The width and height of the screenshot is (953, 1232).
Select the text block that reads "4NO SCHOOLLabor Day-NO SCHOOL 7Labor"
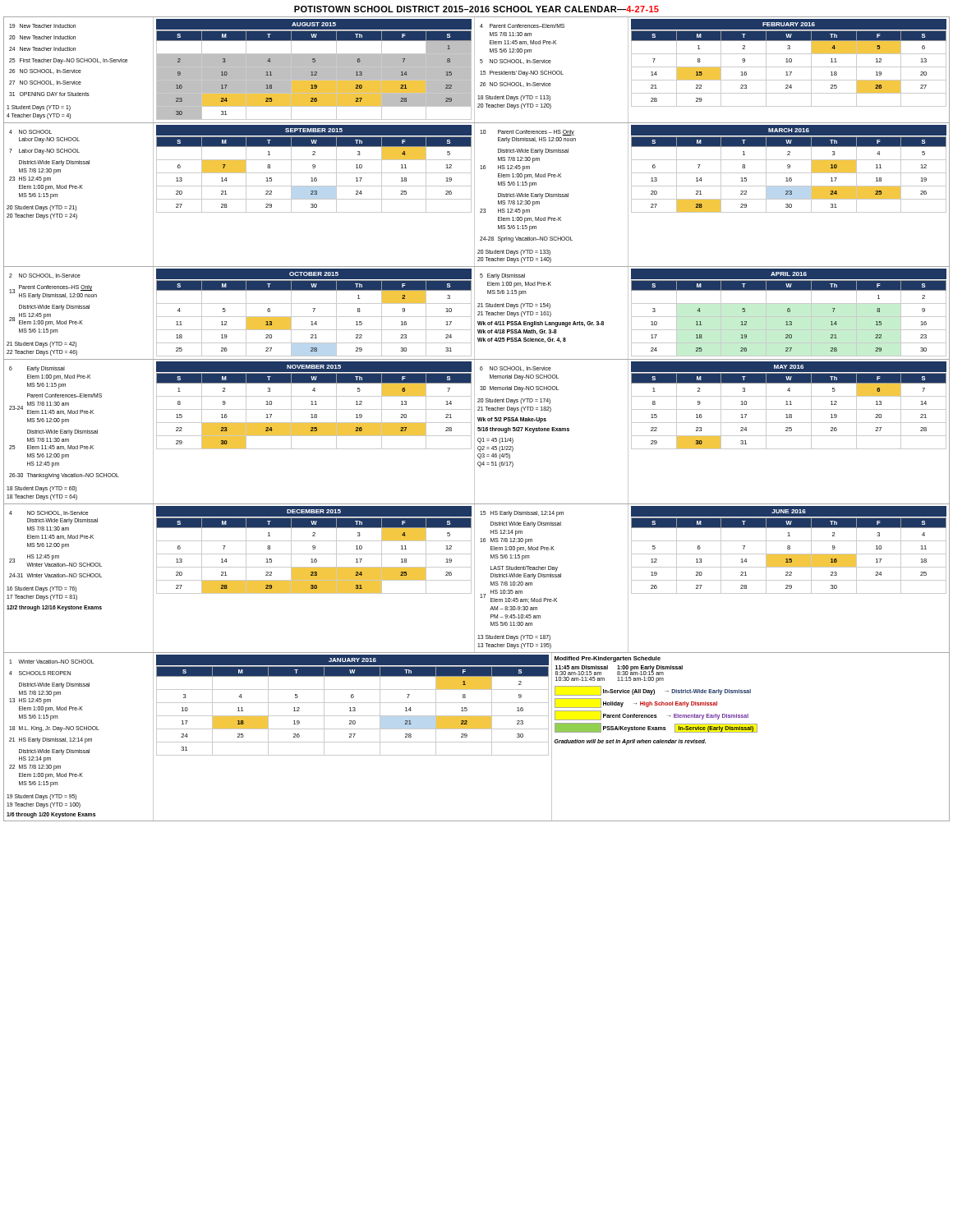pyautogui.click(x=78, y=173)
